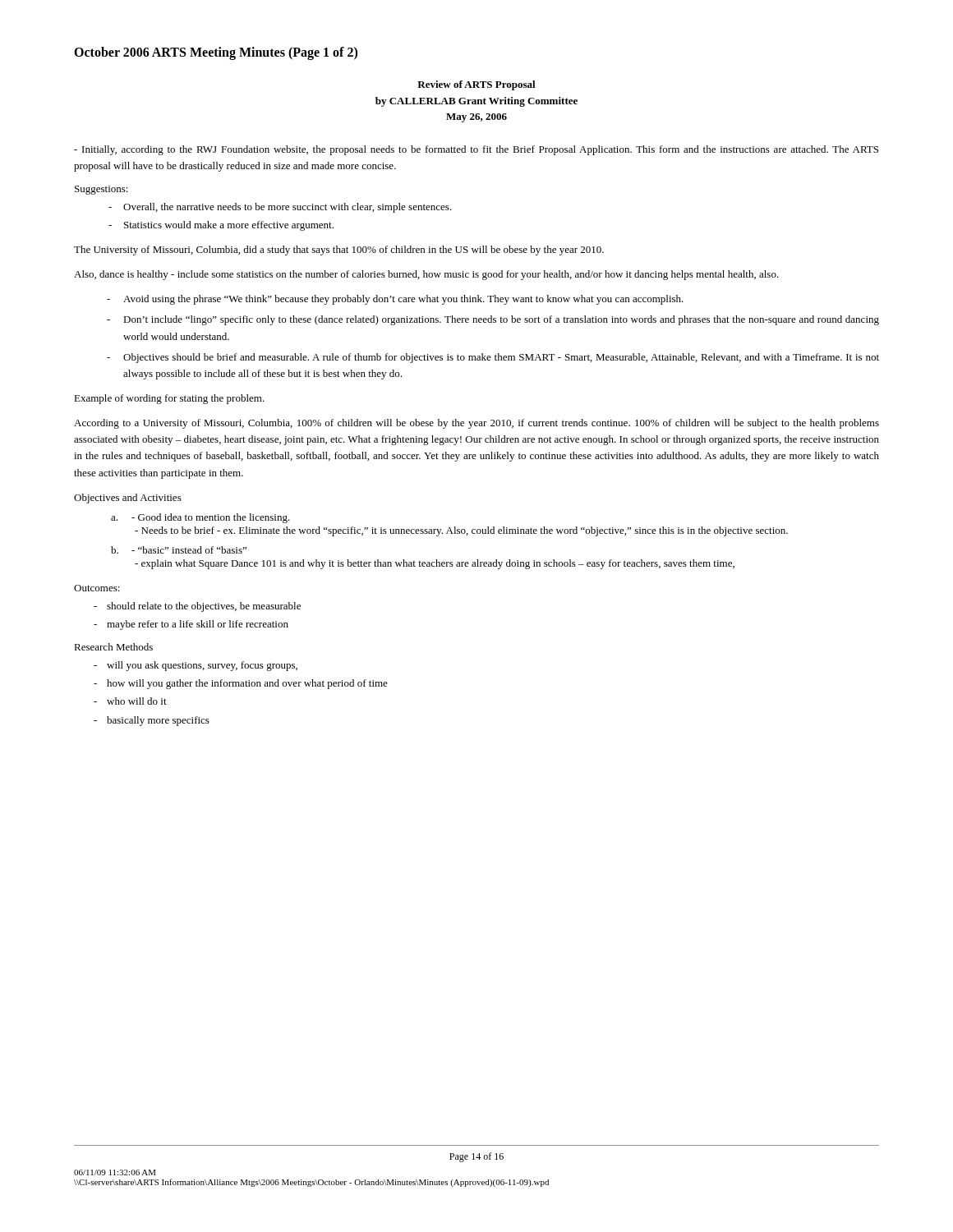Click on the passage starting "a. - Good idea to mention"
953x1232 pixels.
coord(460,524)
